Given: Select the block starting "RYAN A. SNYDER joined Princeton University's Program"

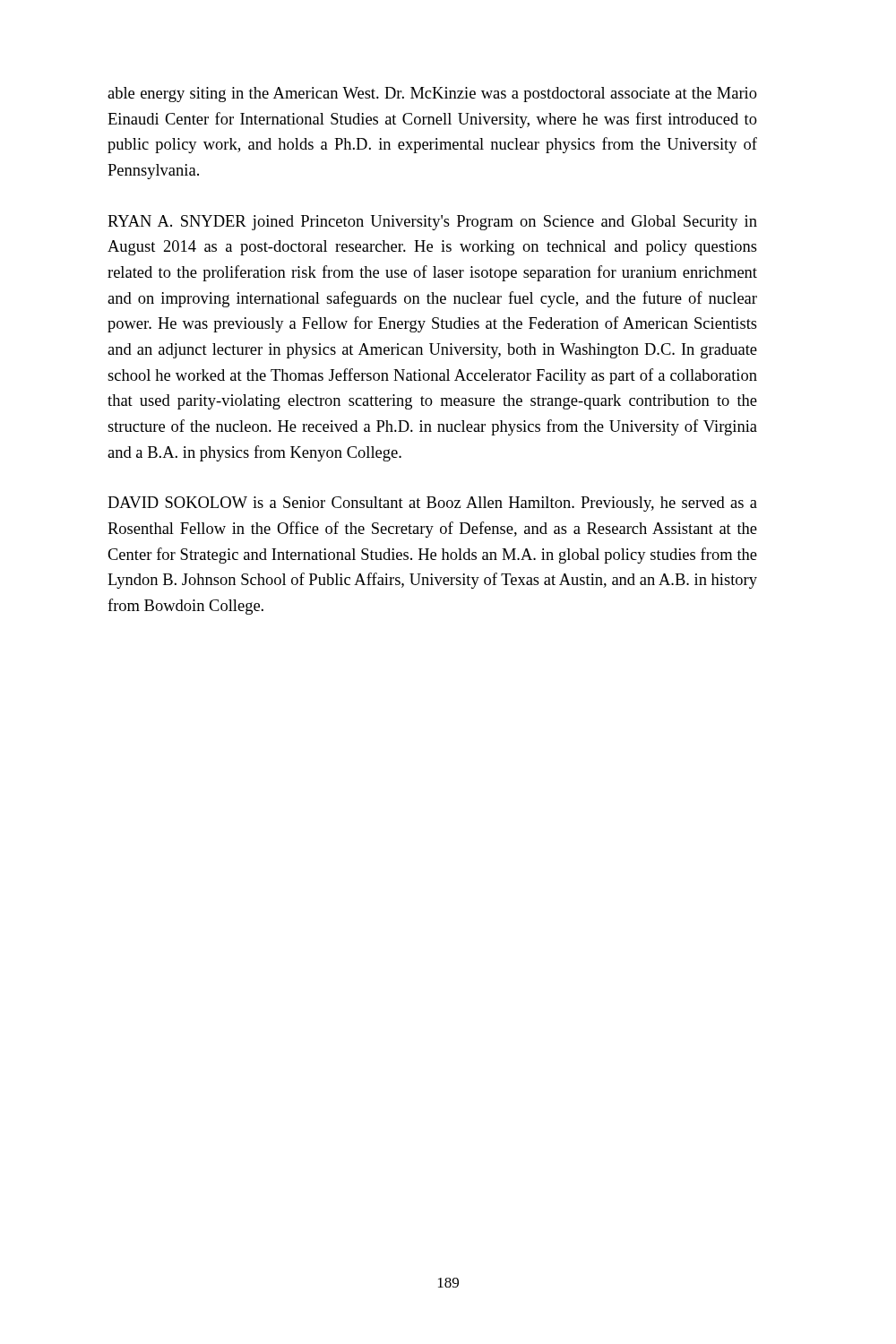Looking at the screenshot, I should (x=432, y=337).
